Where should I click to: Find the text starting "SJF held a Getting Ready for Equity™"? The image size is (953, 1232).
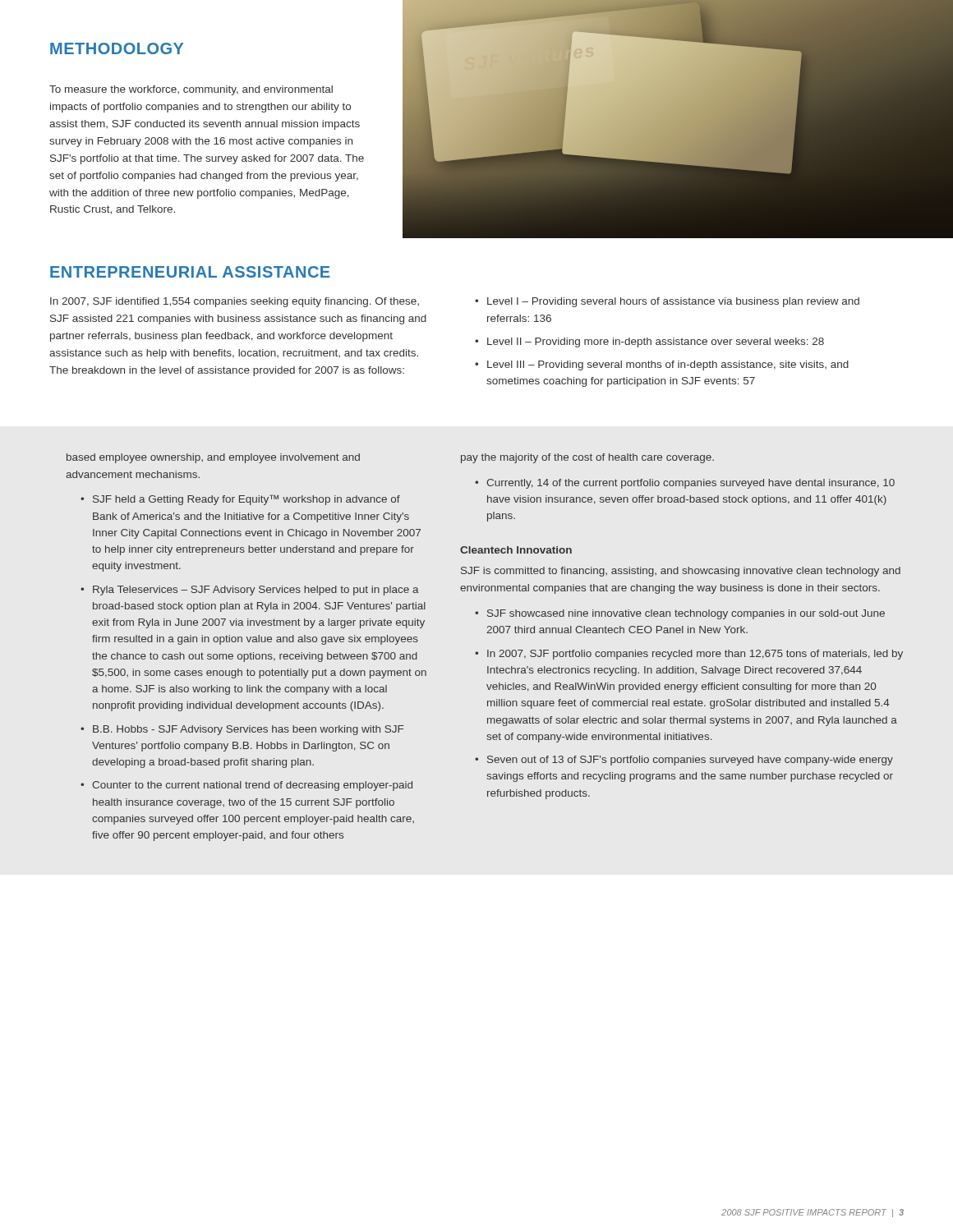[x=257, y=533]
